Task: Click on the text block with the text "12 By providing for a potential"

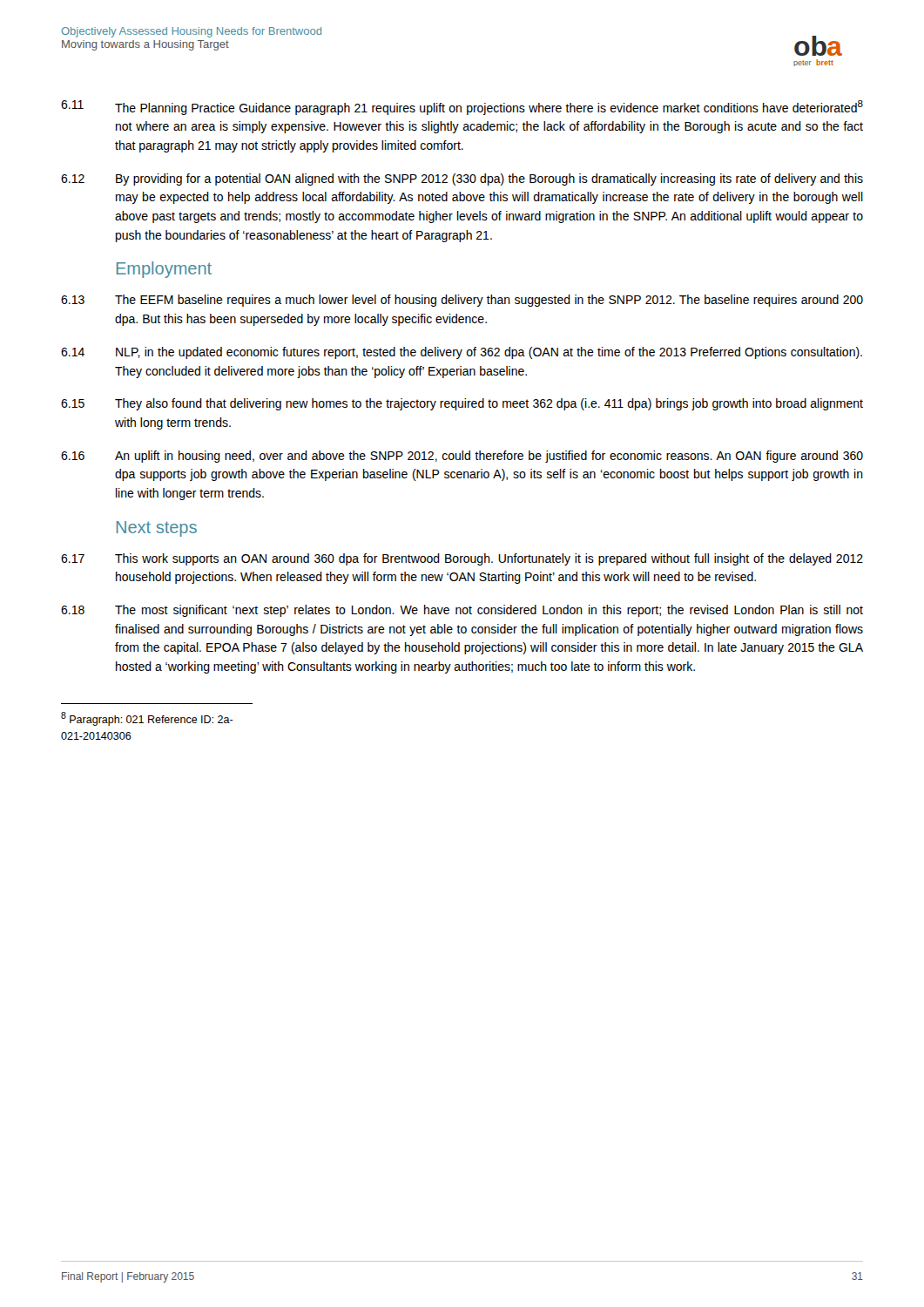Action: (462, 207)
